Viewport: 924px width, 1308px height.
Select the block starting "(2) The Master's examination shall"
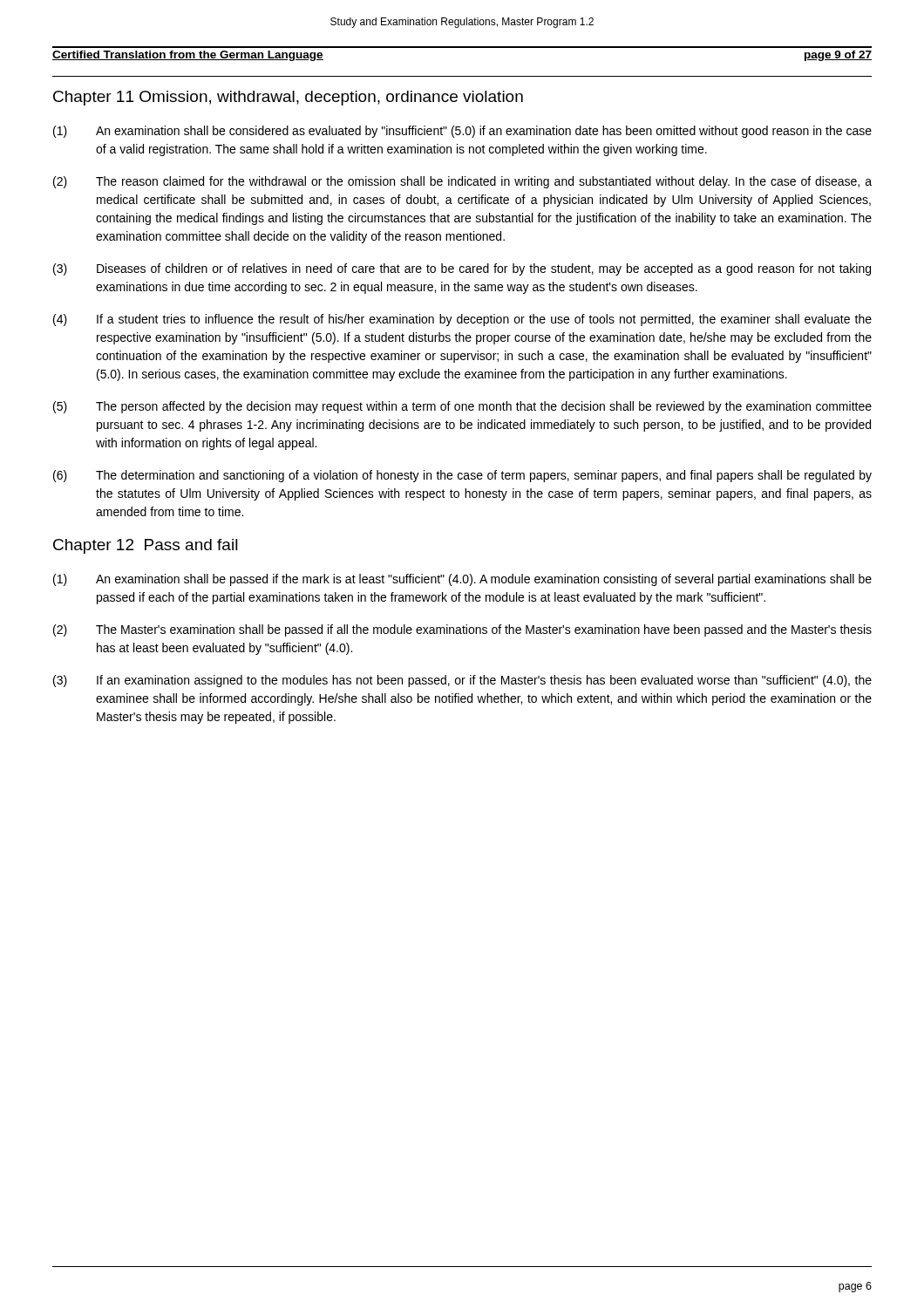coord(462,639)
